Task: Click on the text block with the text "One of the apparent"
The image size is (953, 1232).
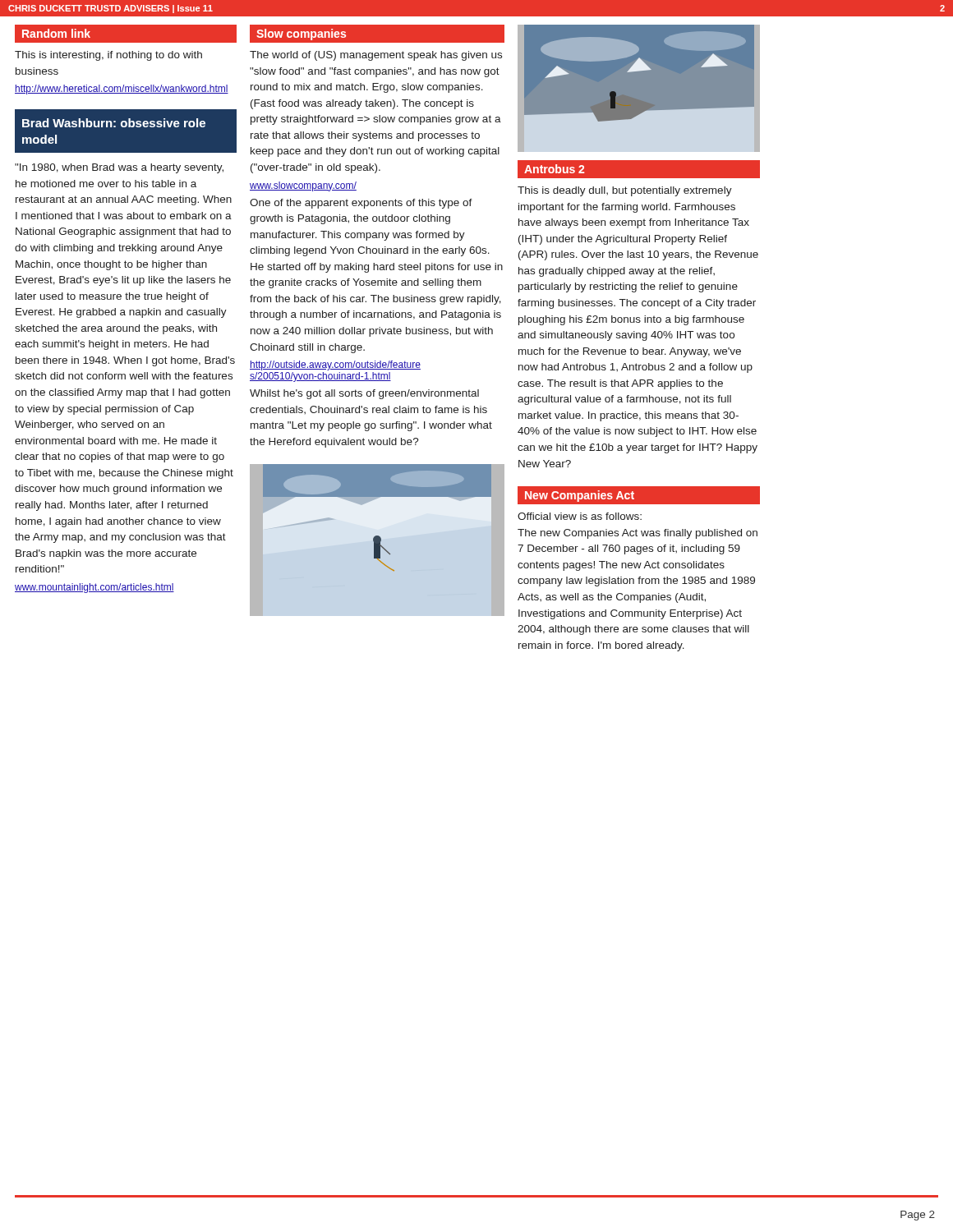Action: coord(377,275)
